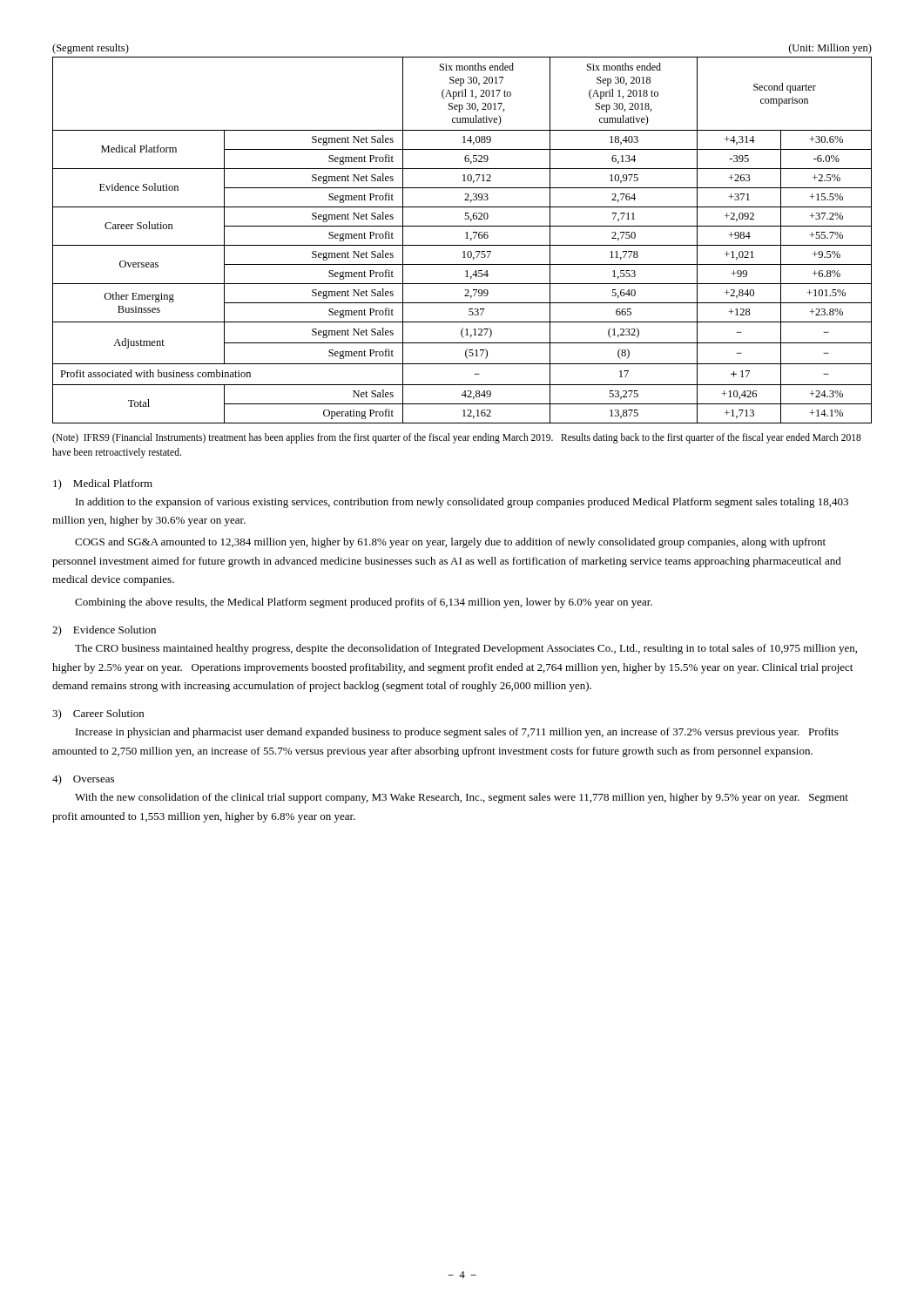924x1307 pixels.
Task: Locate the block of text that opens with "With the new consolidation of the clinical trial"
Action: [x=450, y=806]
